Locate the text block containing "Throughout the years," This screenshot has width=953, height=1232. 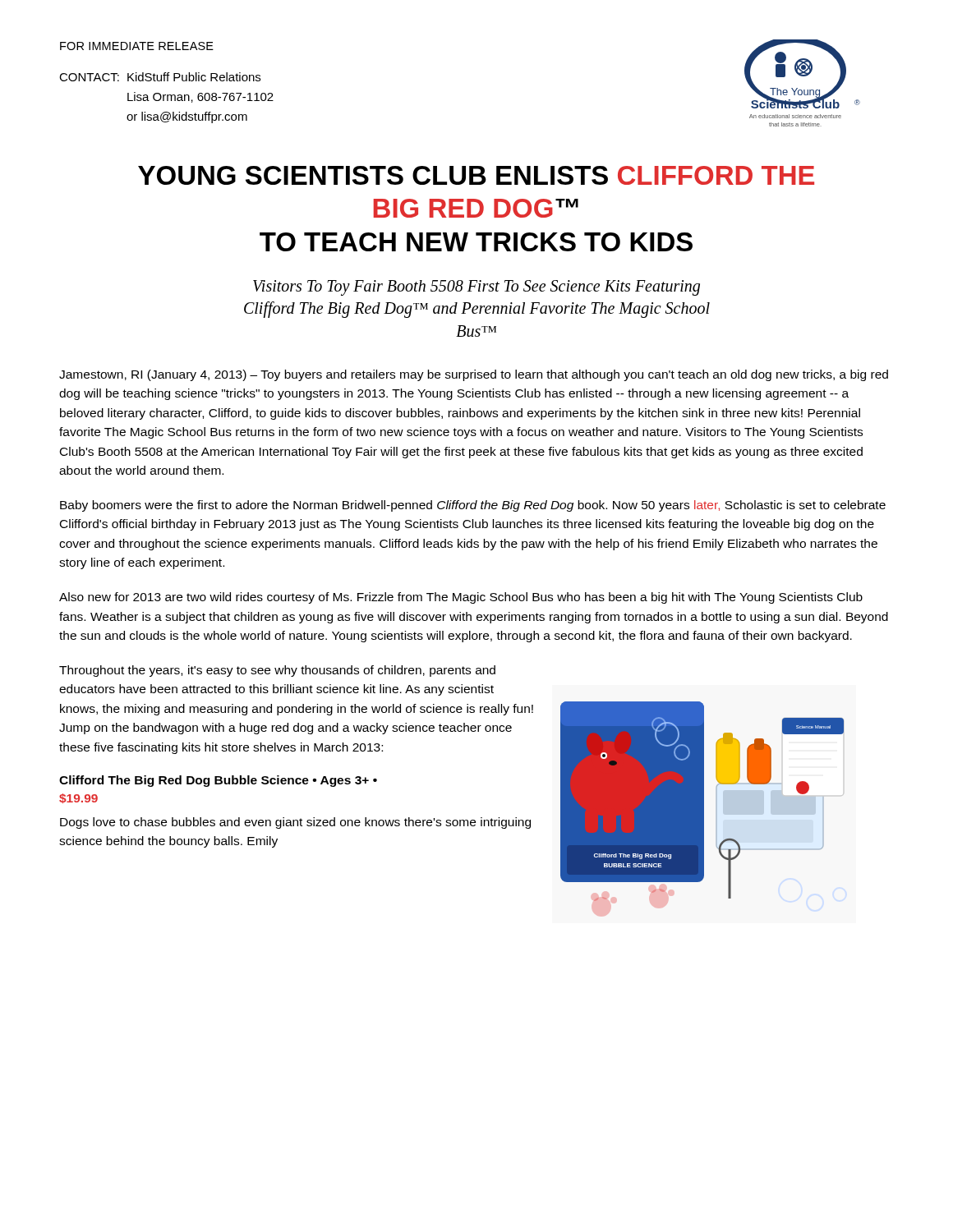[x=297, y=708]
